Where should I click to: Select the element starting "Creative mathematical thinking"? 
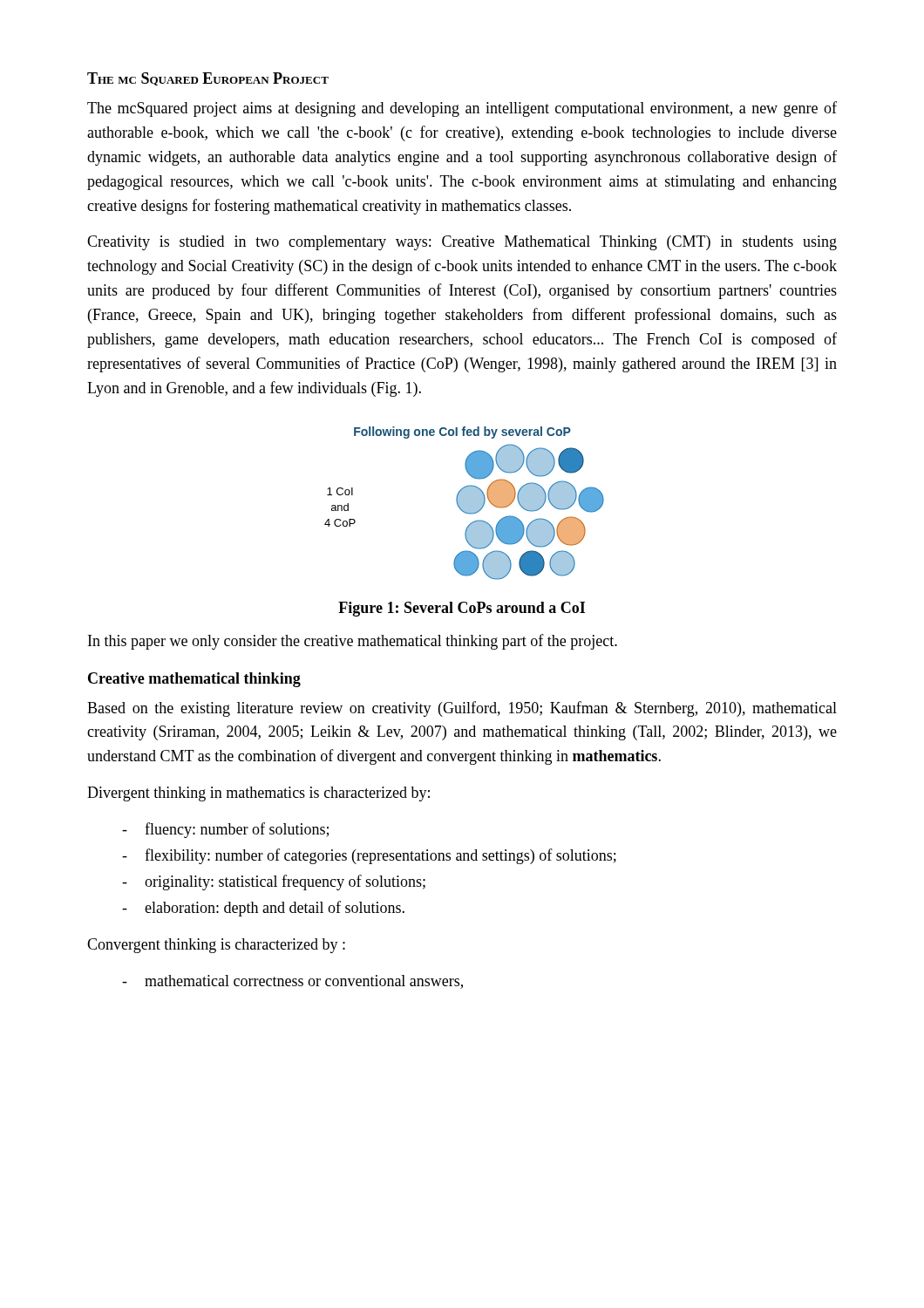(x=194, y=678)
